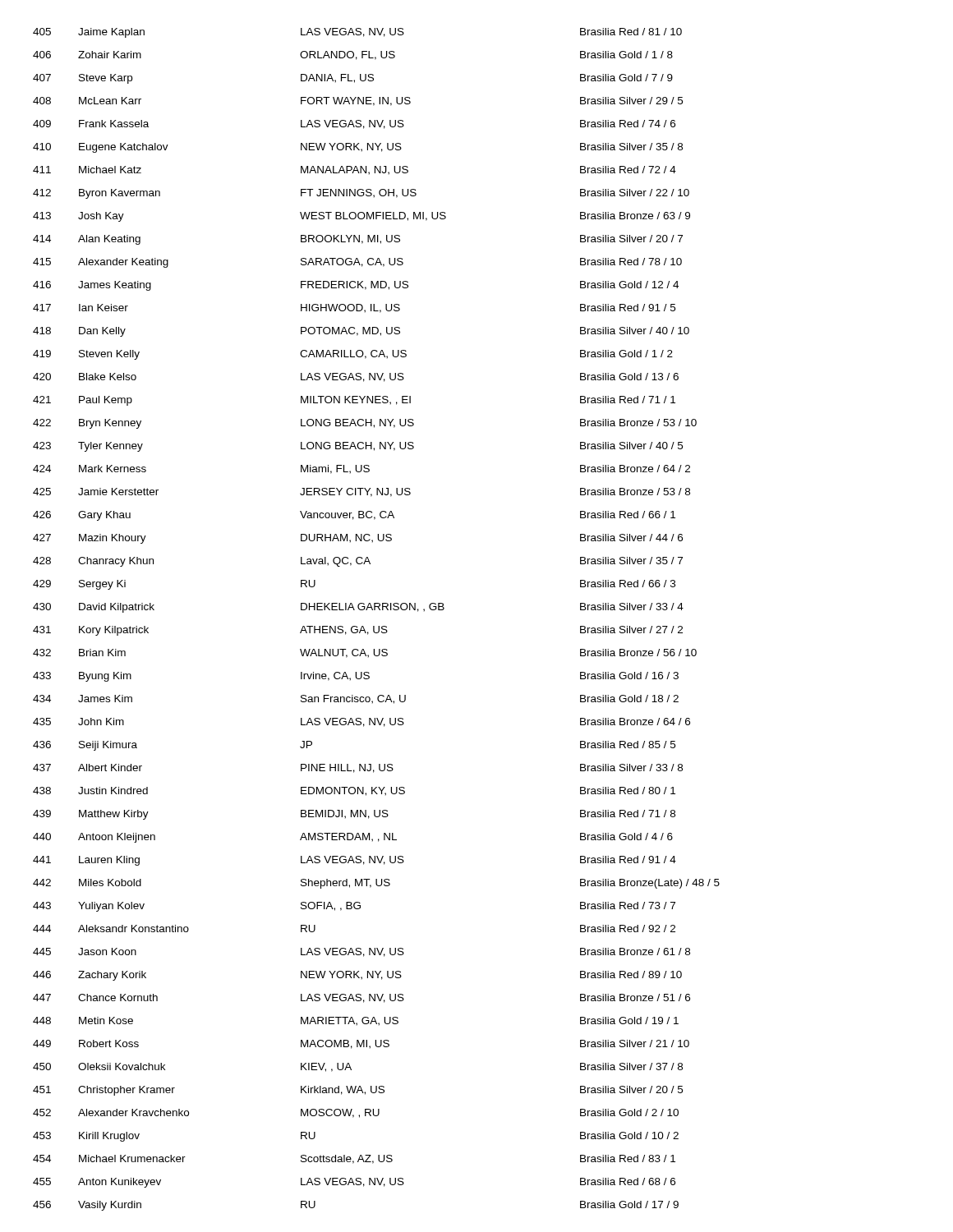953x1232 pixels.
Task: Where is the passage that starts "444 Aleksandr Konstantino RU"?
Action: [x=41, y=928]
